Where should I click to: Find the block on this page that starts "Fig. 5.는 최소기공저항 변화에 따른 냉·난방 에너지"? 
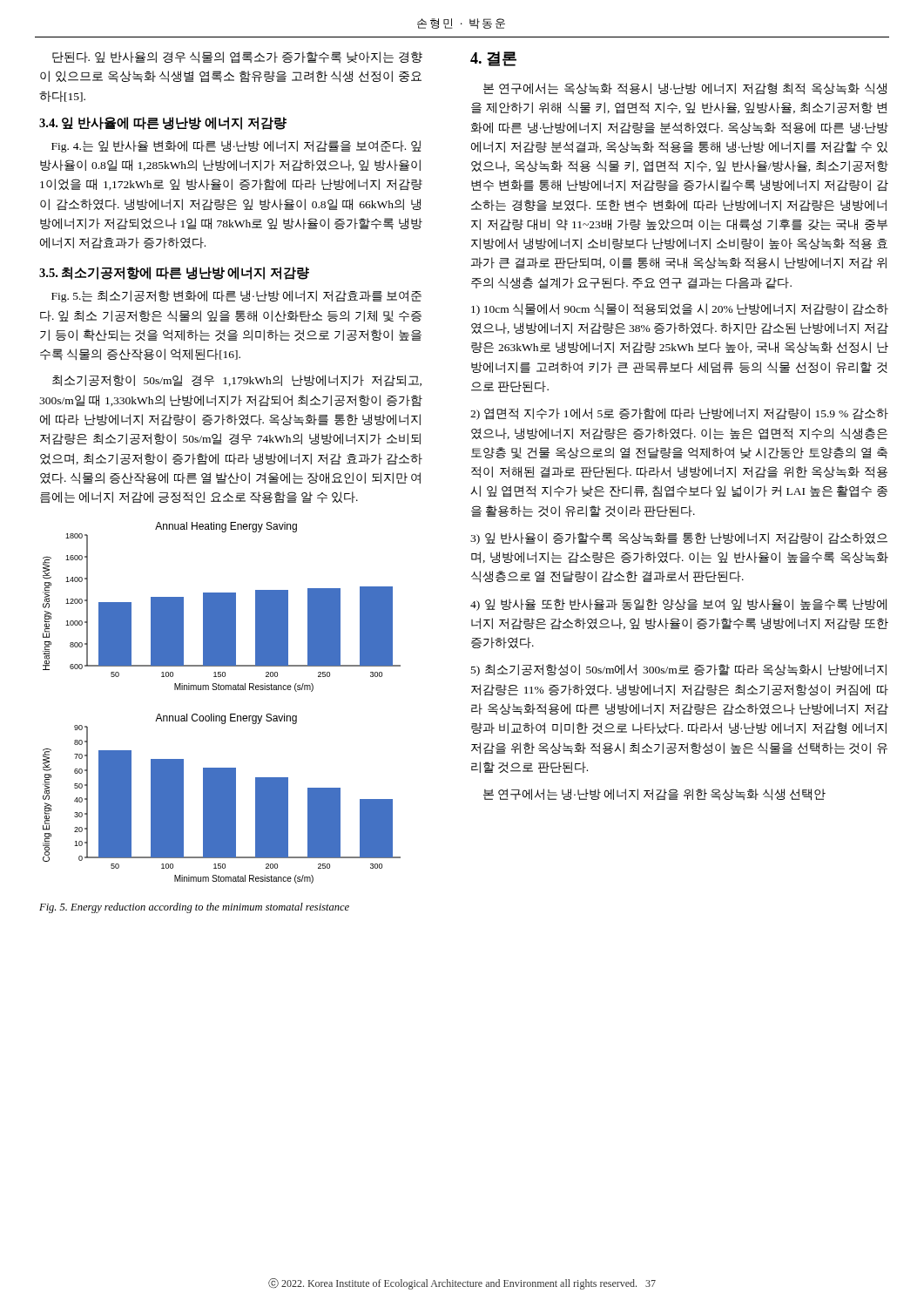(x=231, y=325)
